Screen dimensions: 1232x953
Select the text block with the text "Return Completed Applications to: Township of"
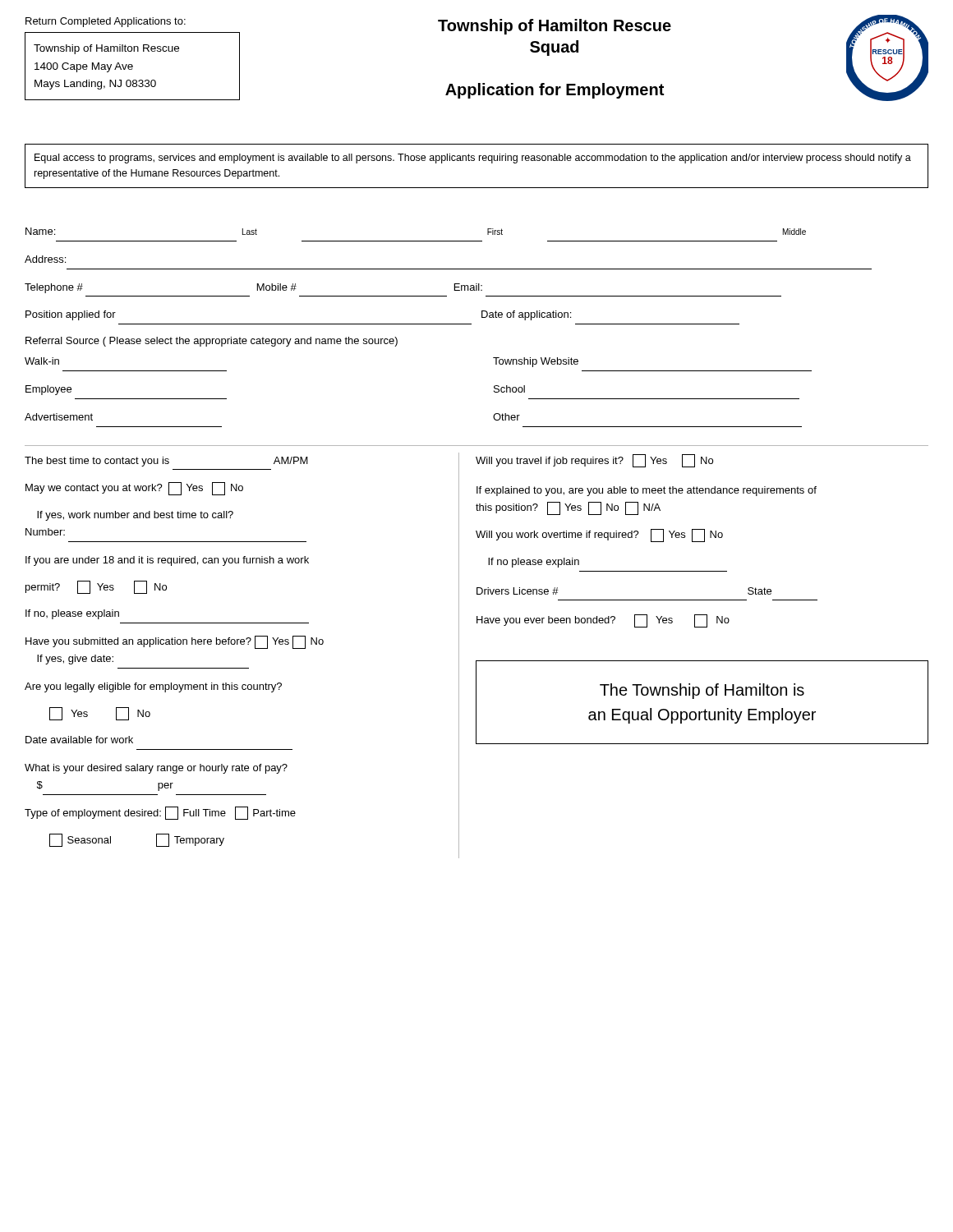tap(148, 57)
